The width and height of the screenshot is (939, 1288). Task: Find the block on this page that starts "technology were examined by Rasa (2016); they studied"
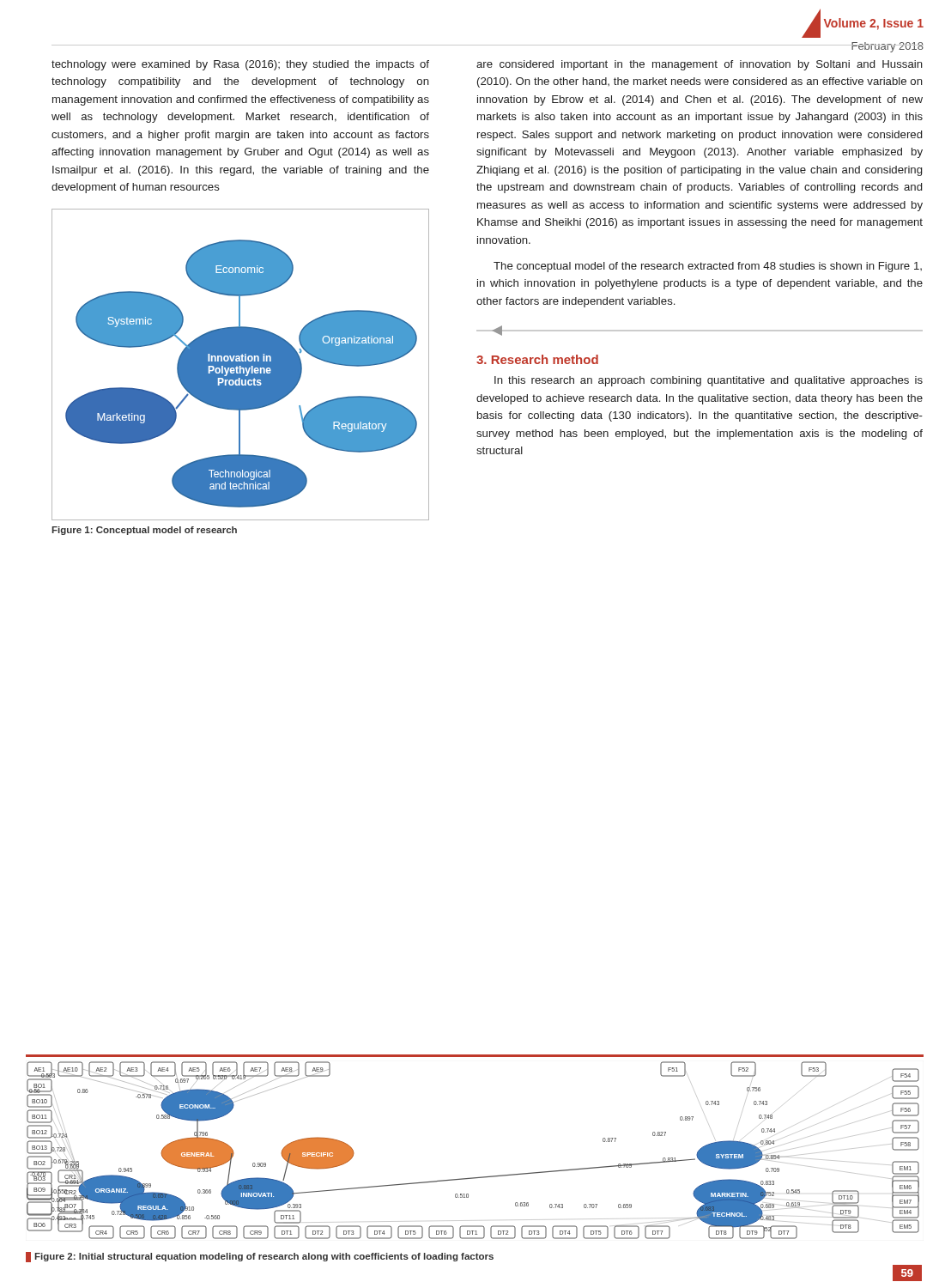click(240, 125)
